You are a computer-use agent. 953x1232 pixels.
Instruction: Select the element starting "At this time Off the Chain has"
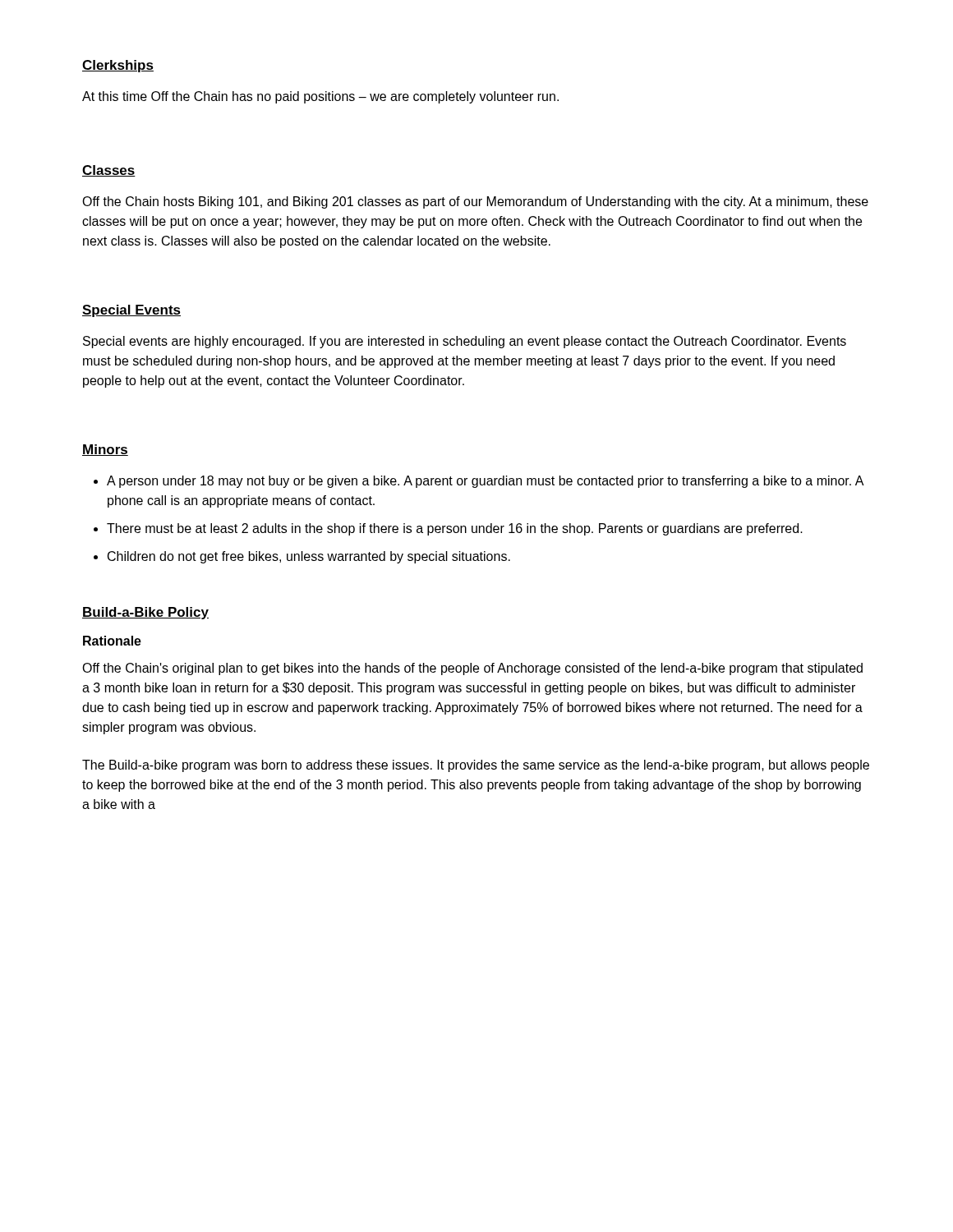pos(321,97)
